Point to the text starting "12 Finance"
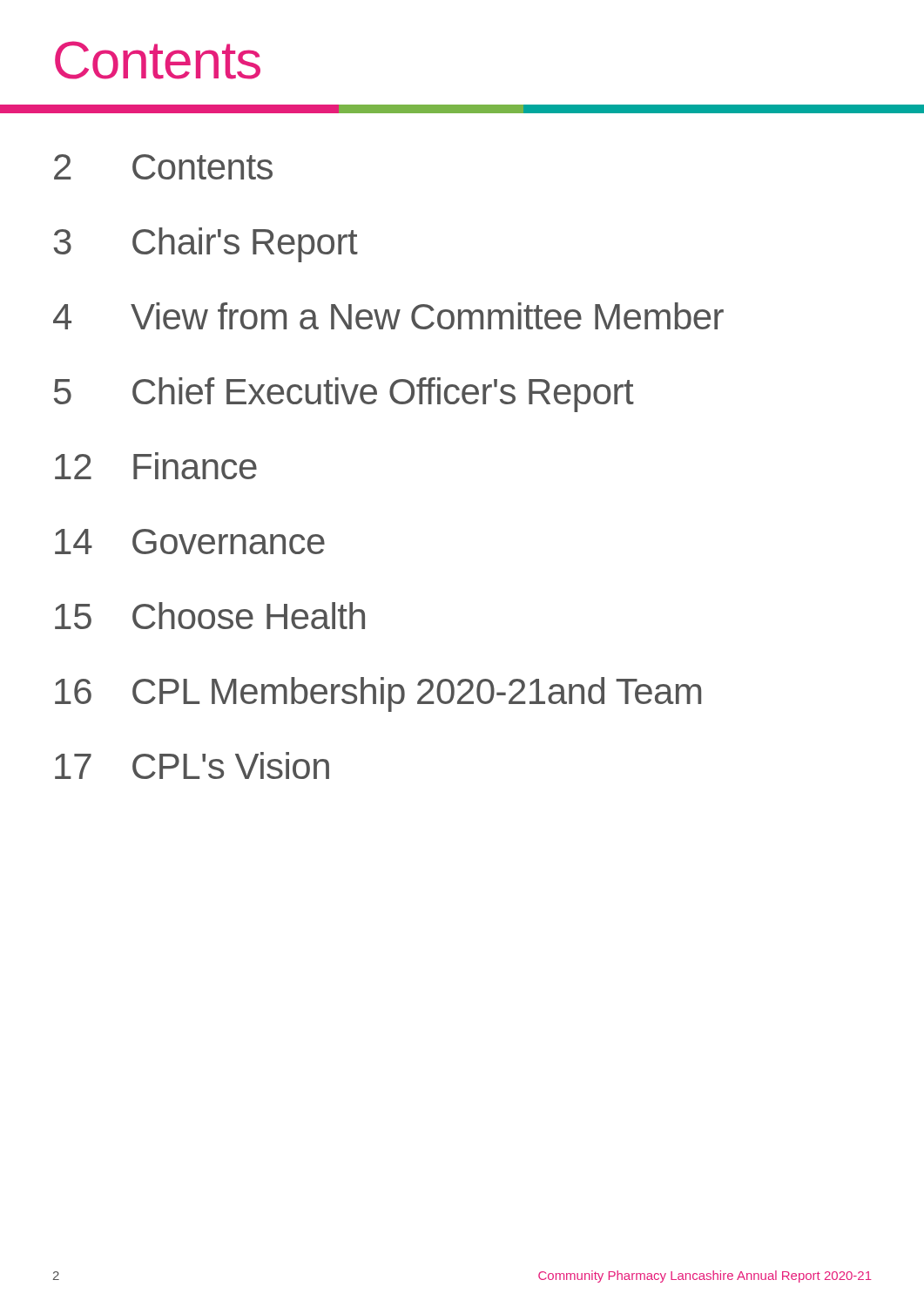Viewport: 924px width, 1307px height. tap(155, 467)
